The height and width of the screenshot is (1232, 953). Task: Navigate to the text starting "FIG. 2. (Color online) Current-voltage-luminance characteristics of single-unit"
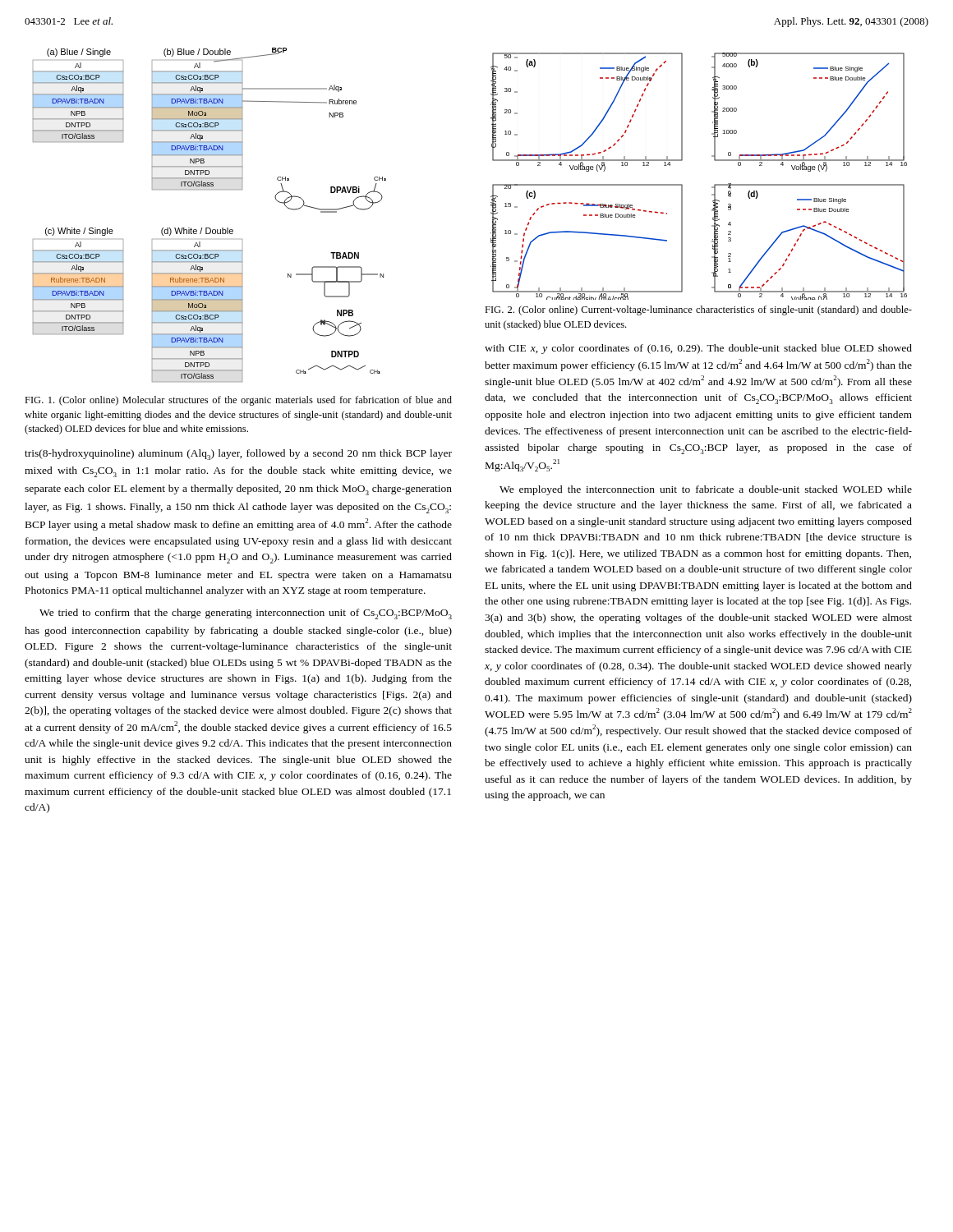pyautogui.click(x=698, y=317)
